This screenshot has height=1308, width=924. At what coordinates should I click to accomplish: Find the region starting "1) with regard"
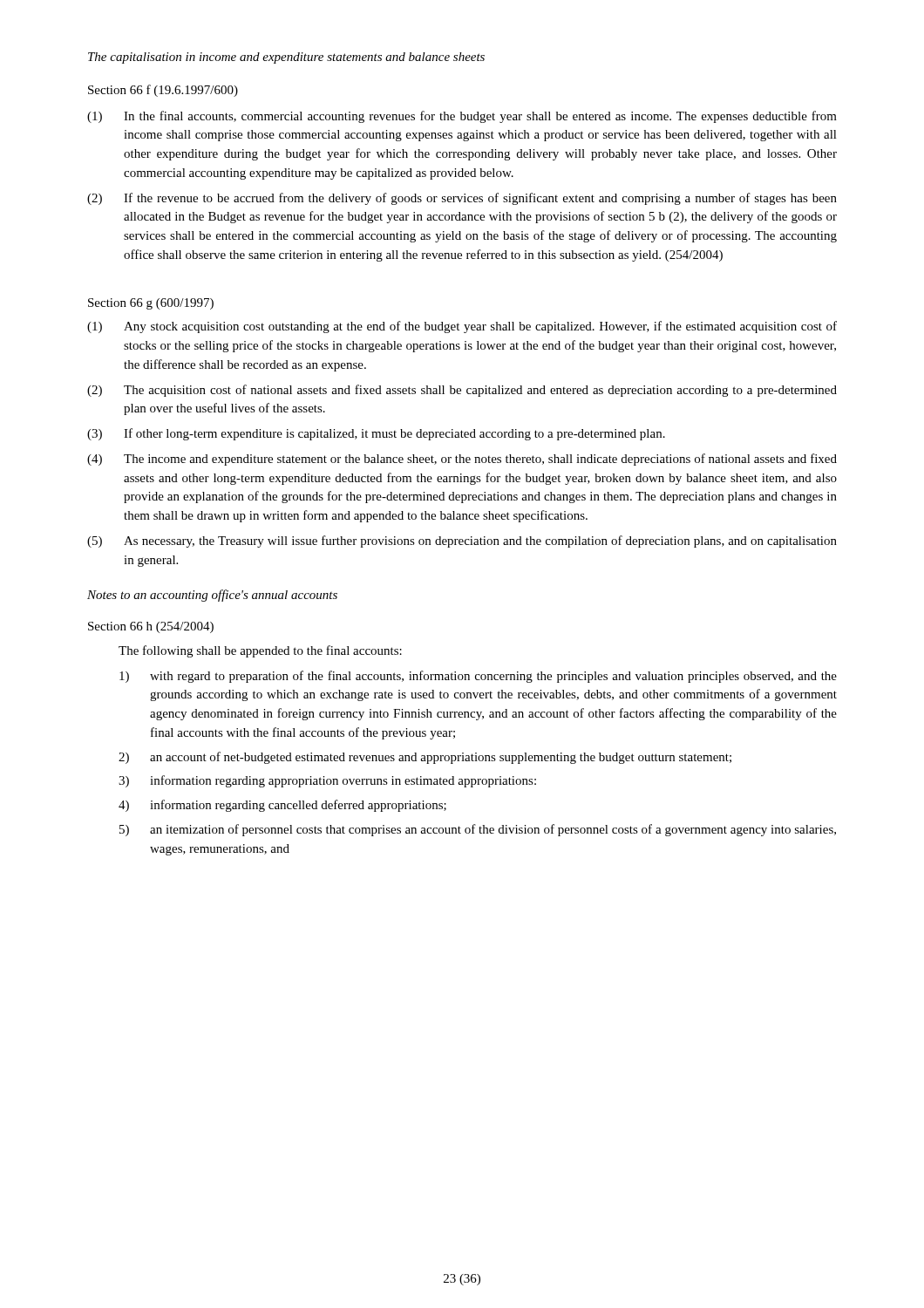coord(478,705)
